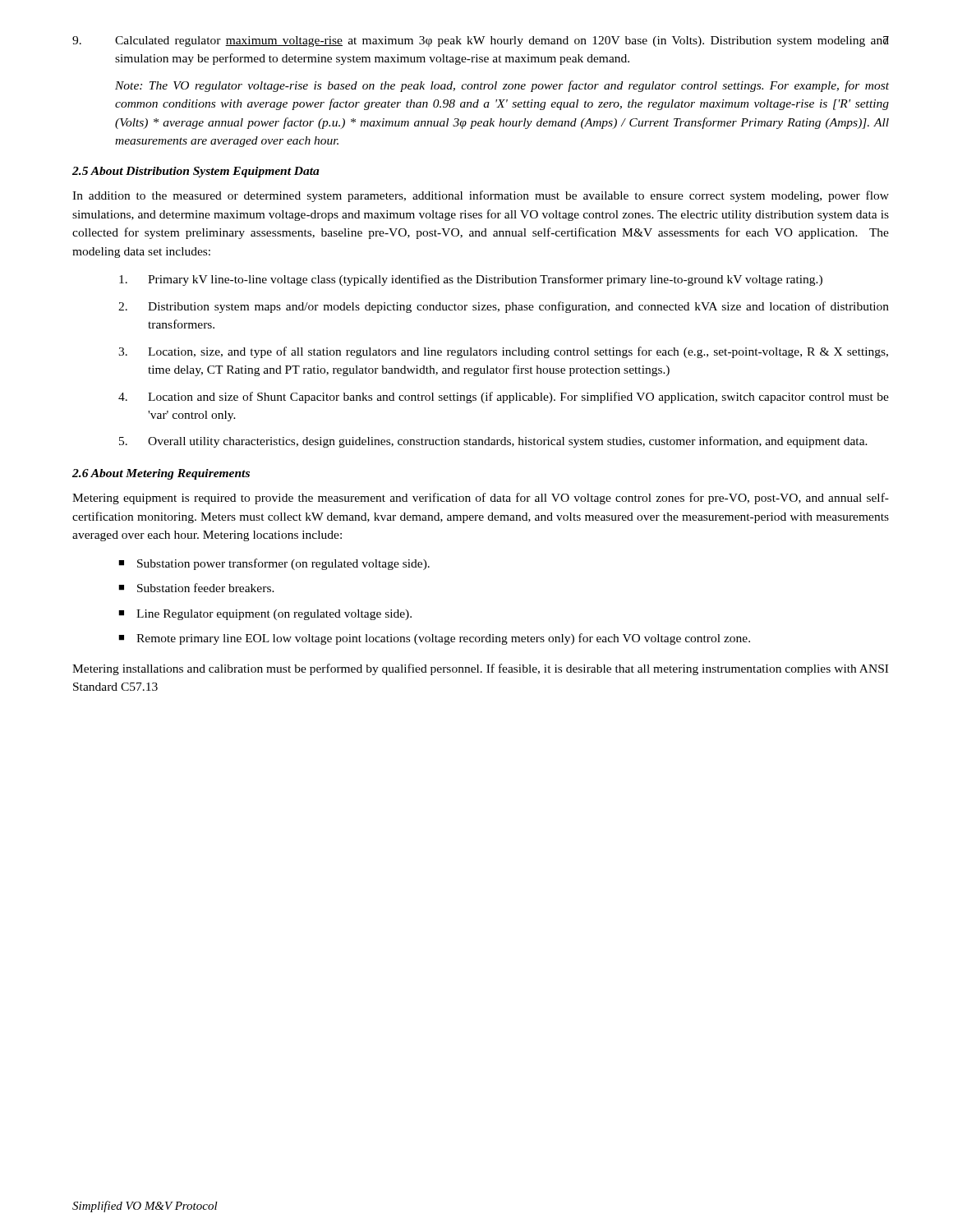
Task: Locate the block of text that opens with "2. Distribution system maps and/or models depicting conductor"
Action: [x=504, y=315]
